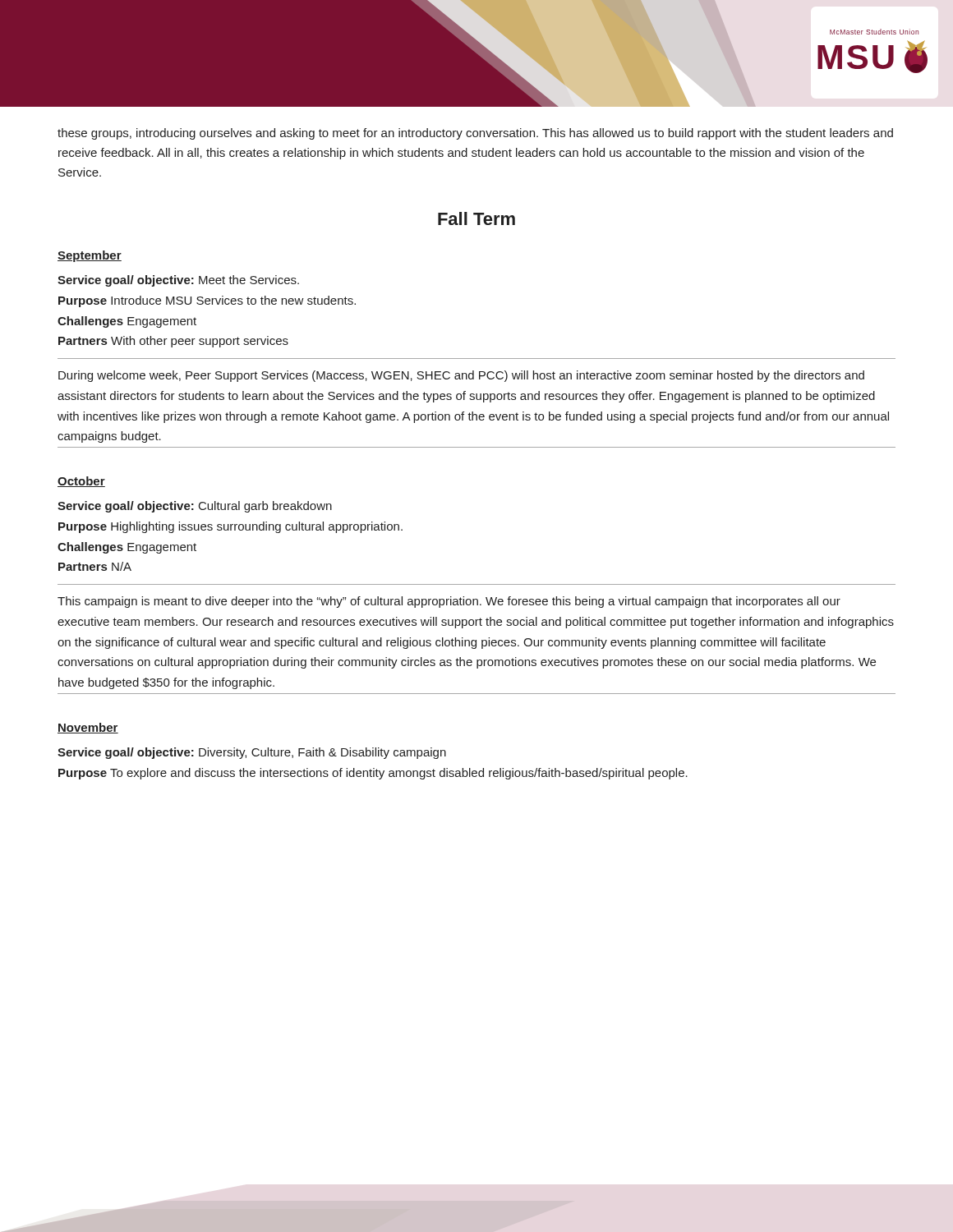Point to the block beginning "Service goal/ objective: Cultural garb breakdown"
953x1232 pixels.
pos(195,507)
